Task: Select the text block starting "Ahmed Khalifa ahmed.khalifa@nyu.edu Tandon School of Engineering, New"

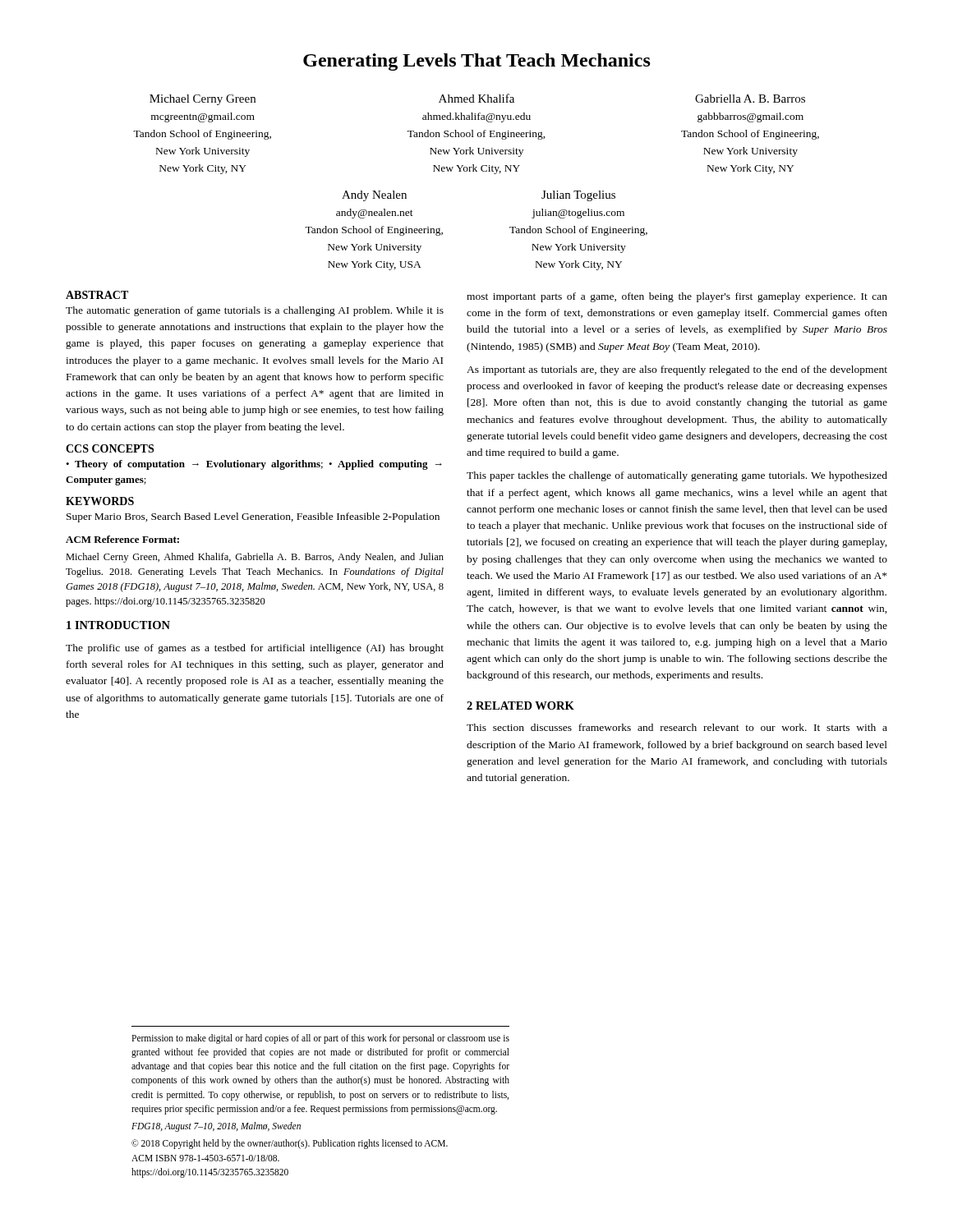Action: (476, 132)
